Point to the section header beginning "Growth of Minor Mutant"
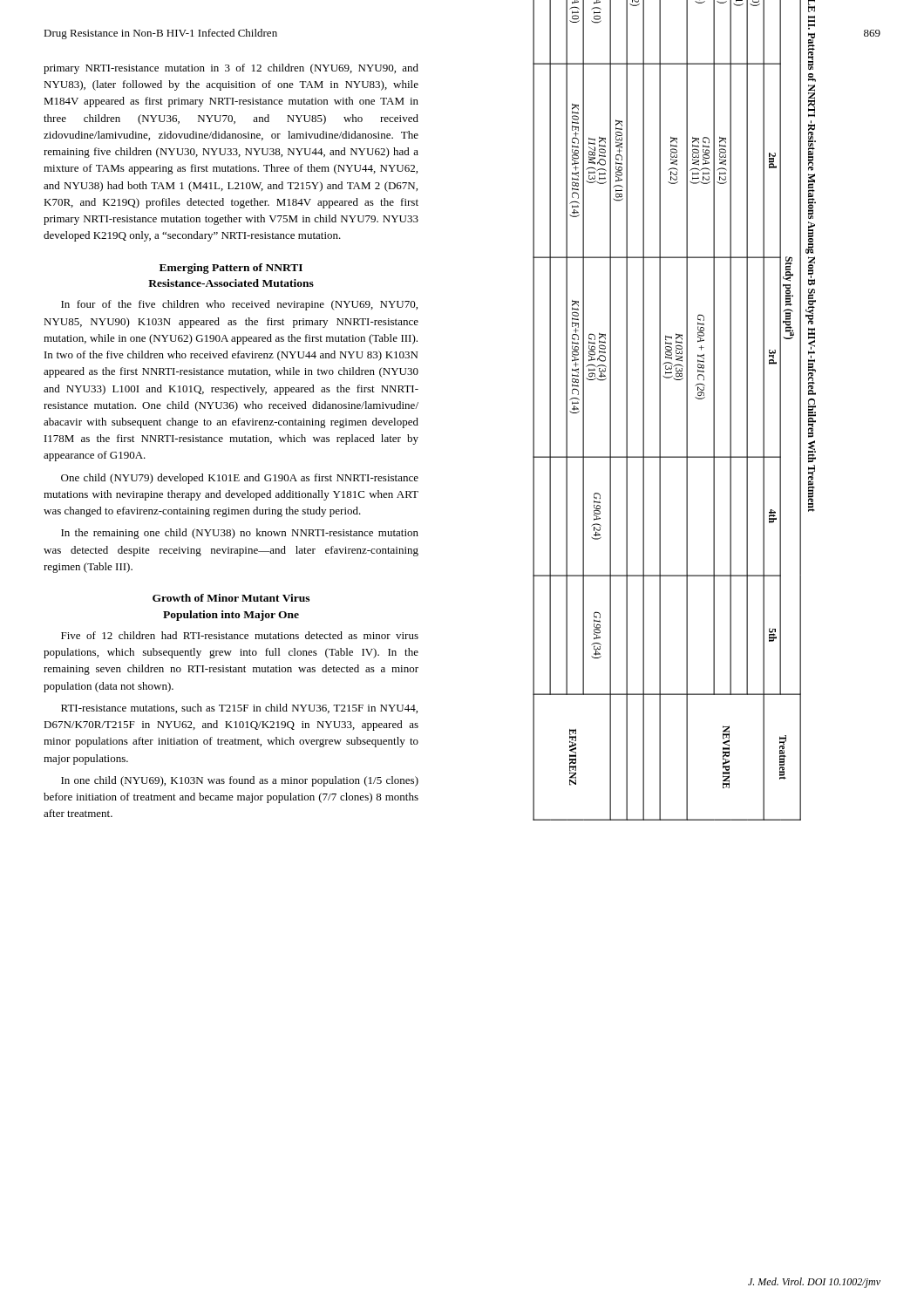 click(231, 606)
